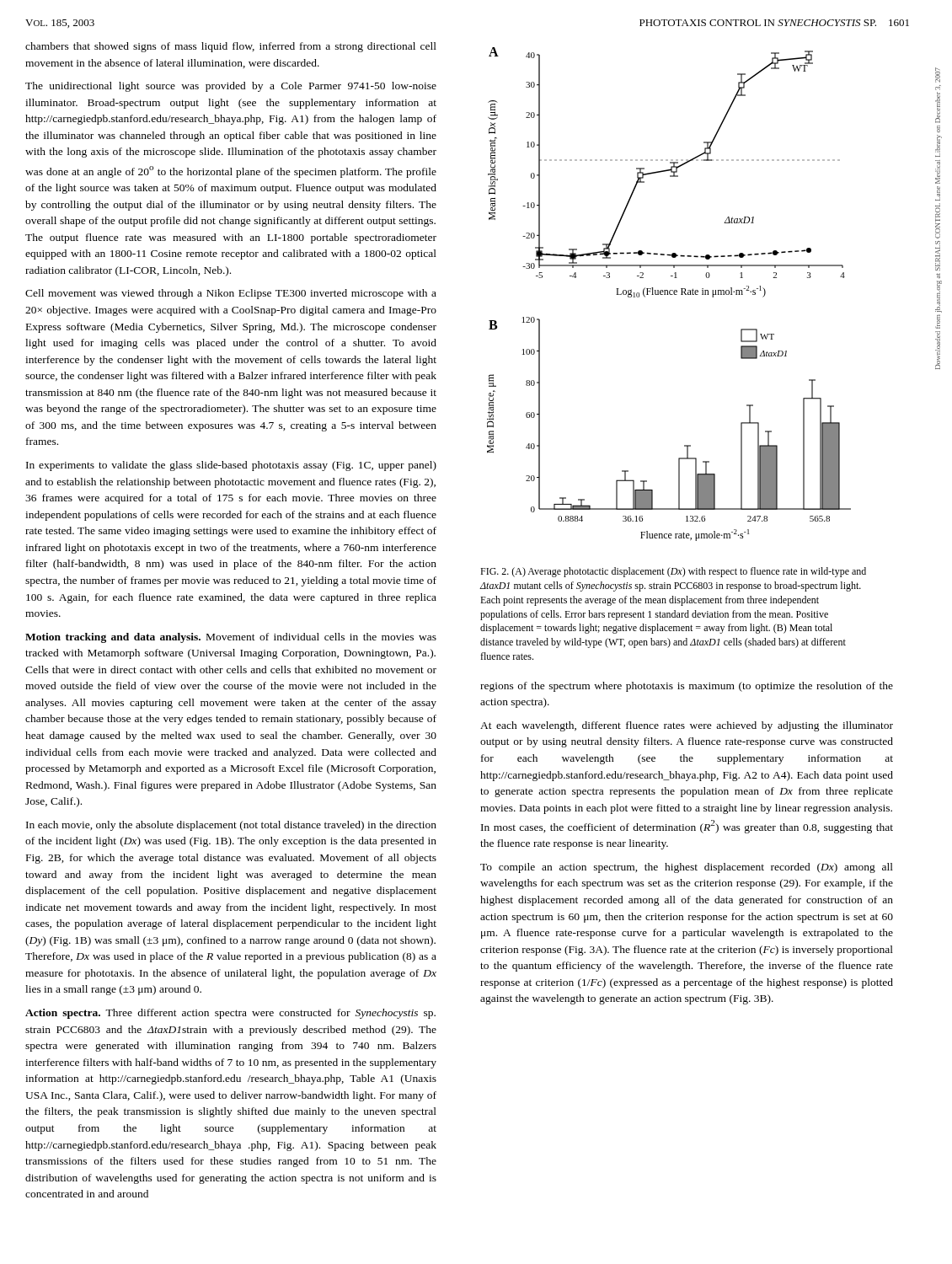Locate the block of text that opens with "In each movie, only the absolute displacement"
Image resolution: width=952 pixels, height=1264 pixels.
click(231, 907)
